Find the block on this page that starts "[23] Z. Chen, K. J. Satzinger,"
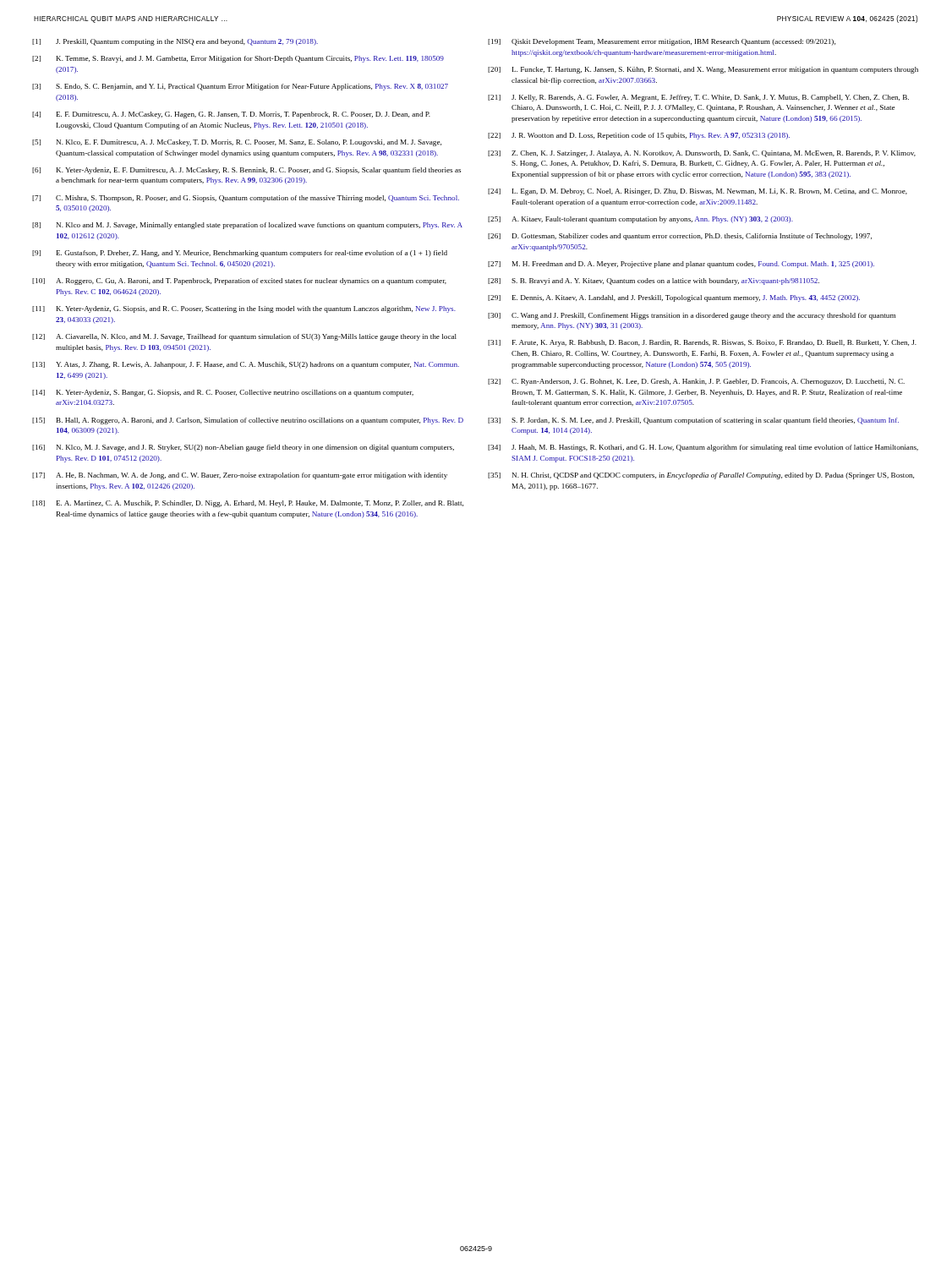This screenshot has height=1268, width=952. pyautogui.click(x=704, y=164)
